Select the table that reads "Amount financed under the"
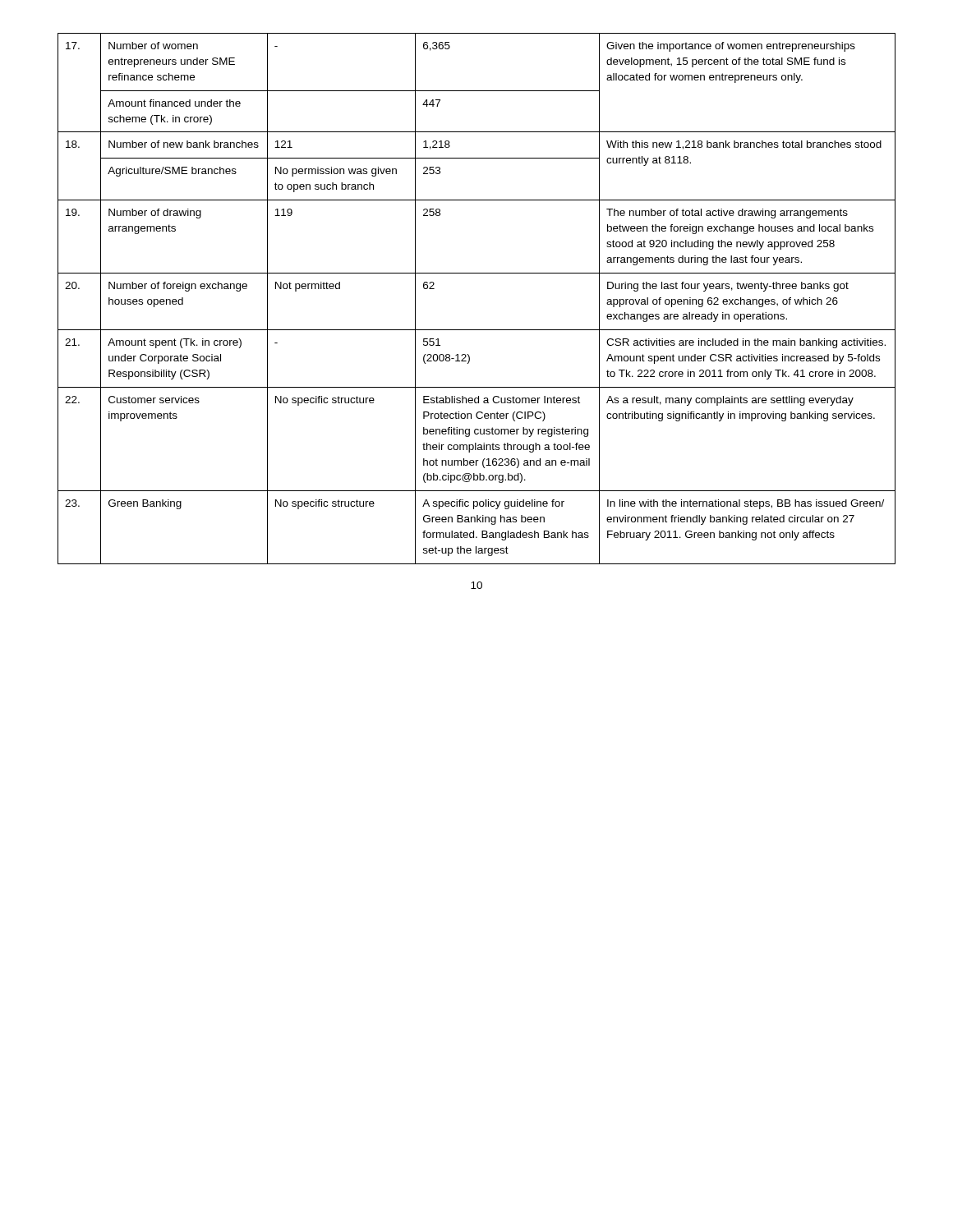The height and width of the screenshot is (1232, 953). (x=476, y=299)
